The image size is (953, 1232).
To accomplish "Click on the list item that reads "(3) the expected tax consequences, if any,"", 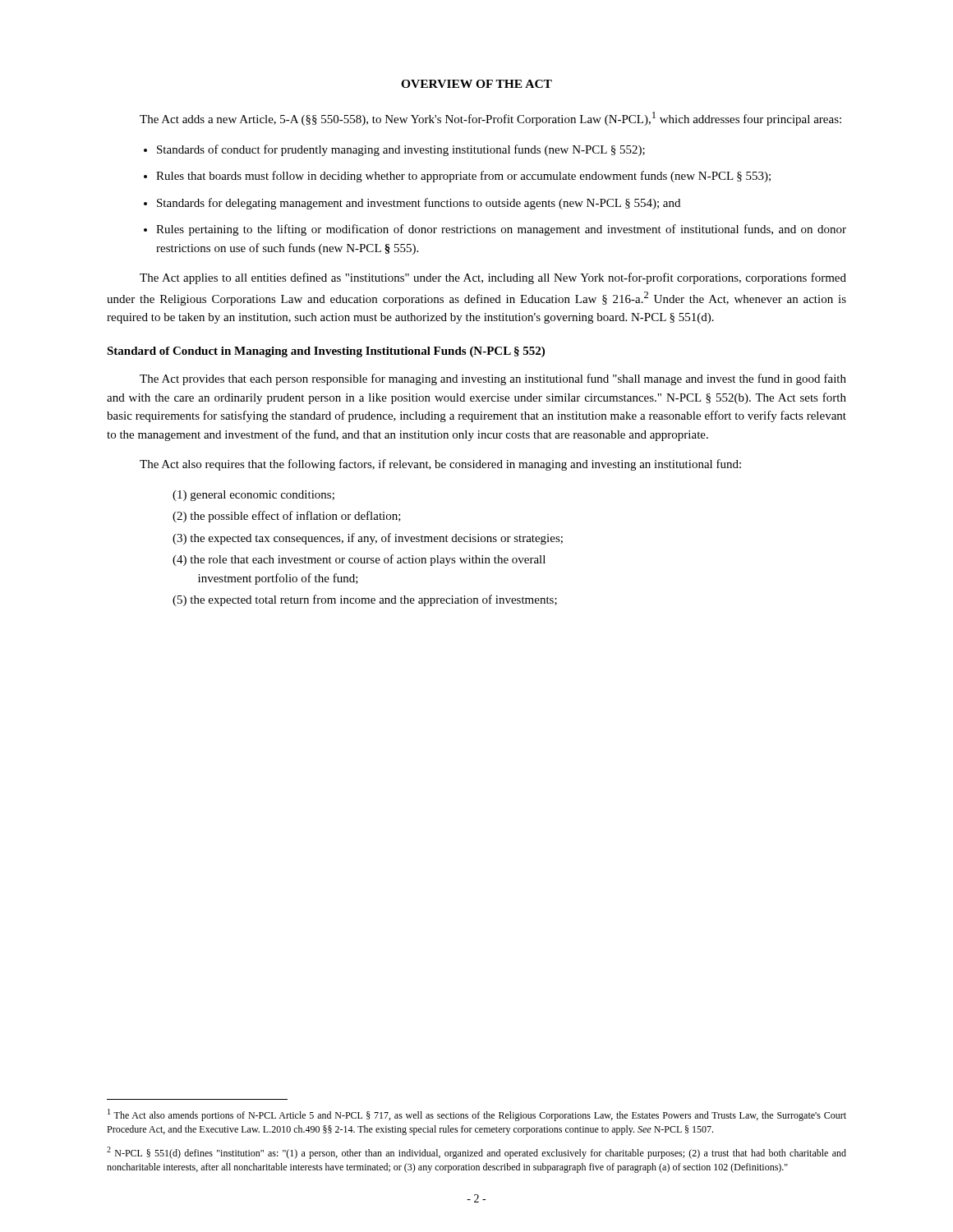I will tap(368, 538).
